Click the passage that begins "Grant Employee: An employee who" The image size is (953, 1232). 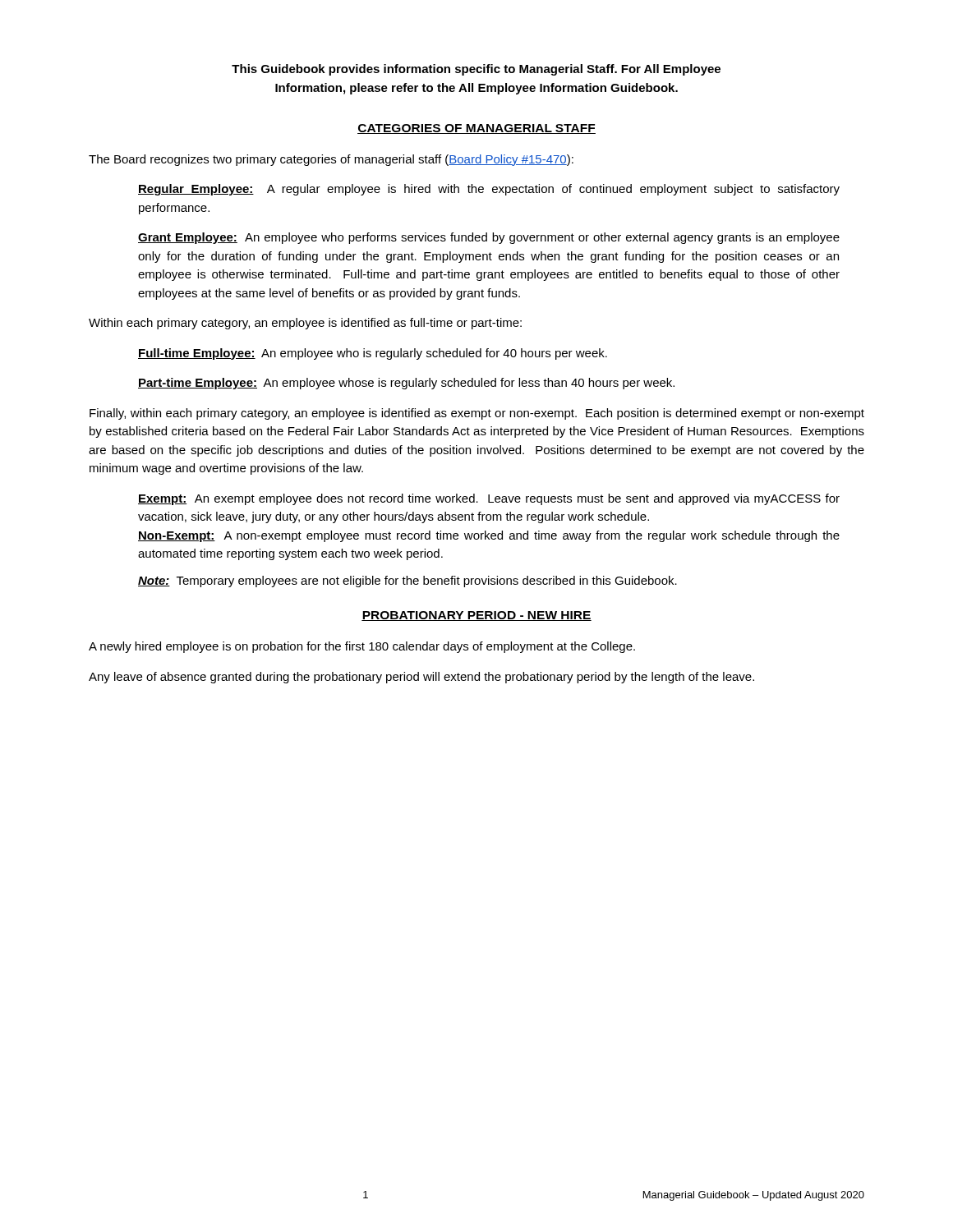(x=489, y=265)
